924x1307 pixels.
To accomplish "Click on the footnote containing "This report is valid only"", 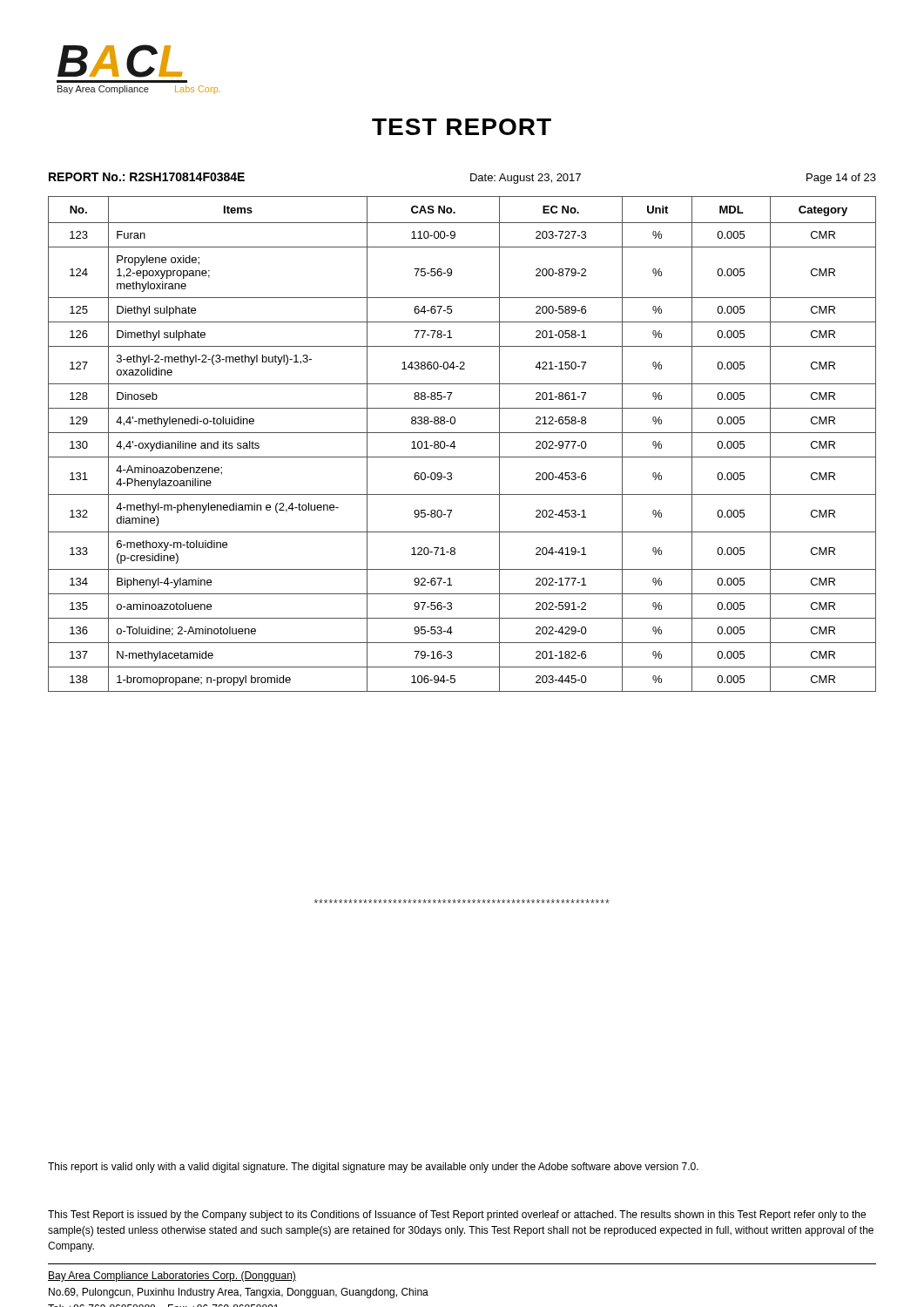I will pyautogui.click(x=373, y=1167).
